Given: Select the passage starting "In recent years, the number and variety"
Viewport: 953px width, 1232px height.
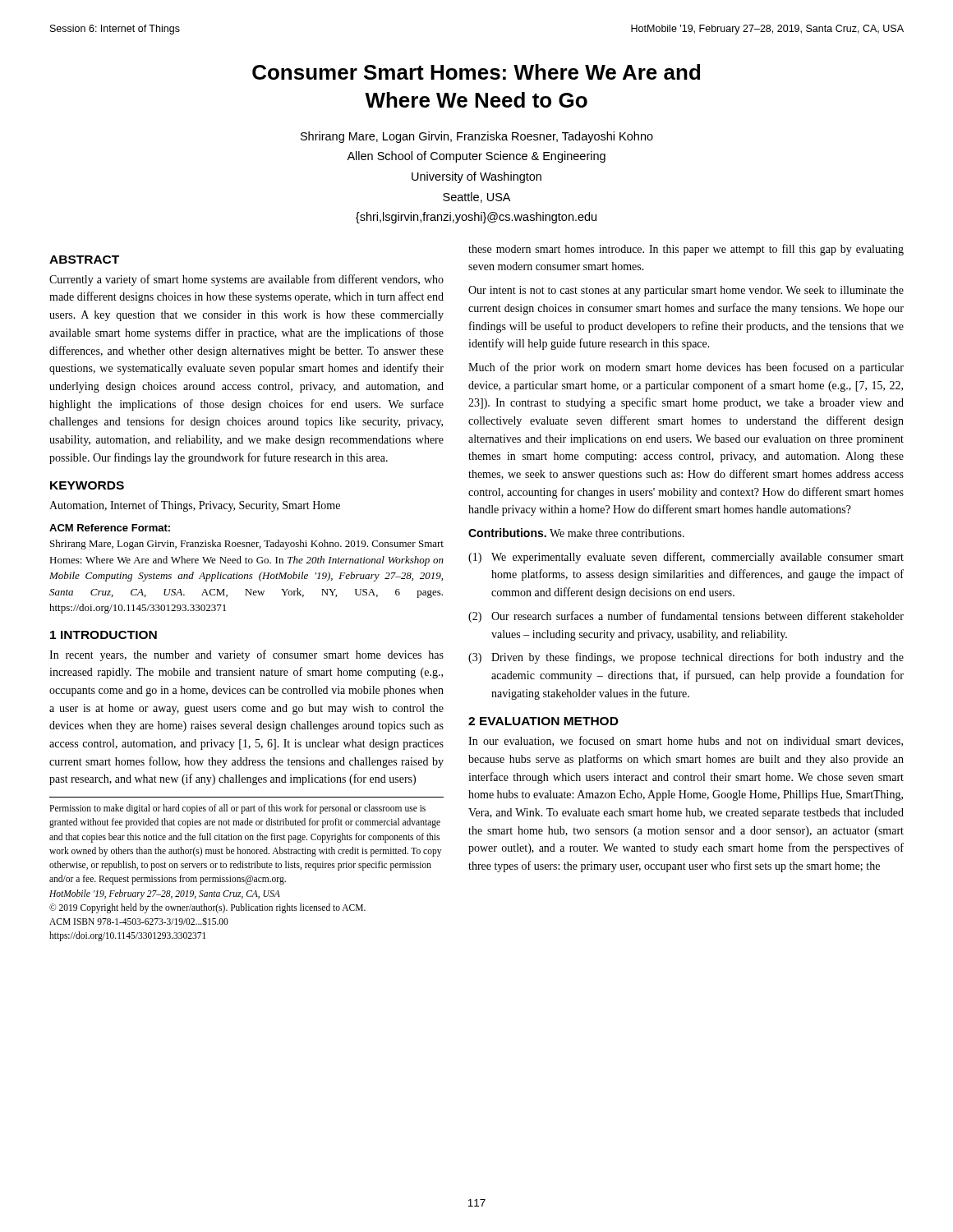Looking at the screenshot, I should [246, 717].
